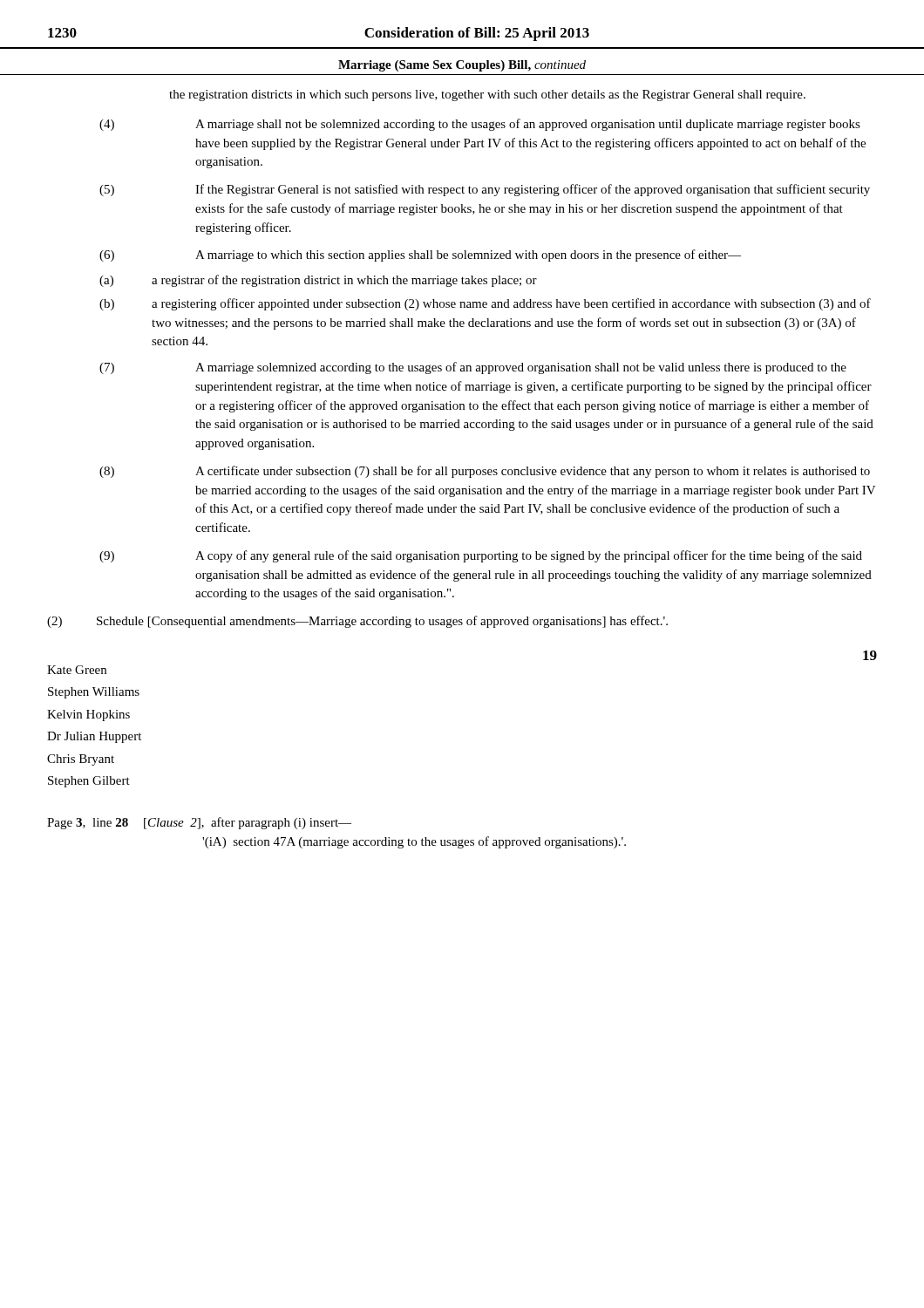Point to the passage starting "Marriage (Same Sex Couples) Bill, continued"

pyautogui.click(x=462, y=65)
